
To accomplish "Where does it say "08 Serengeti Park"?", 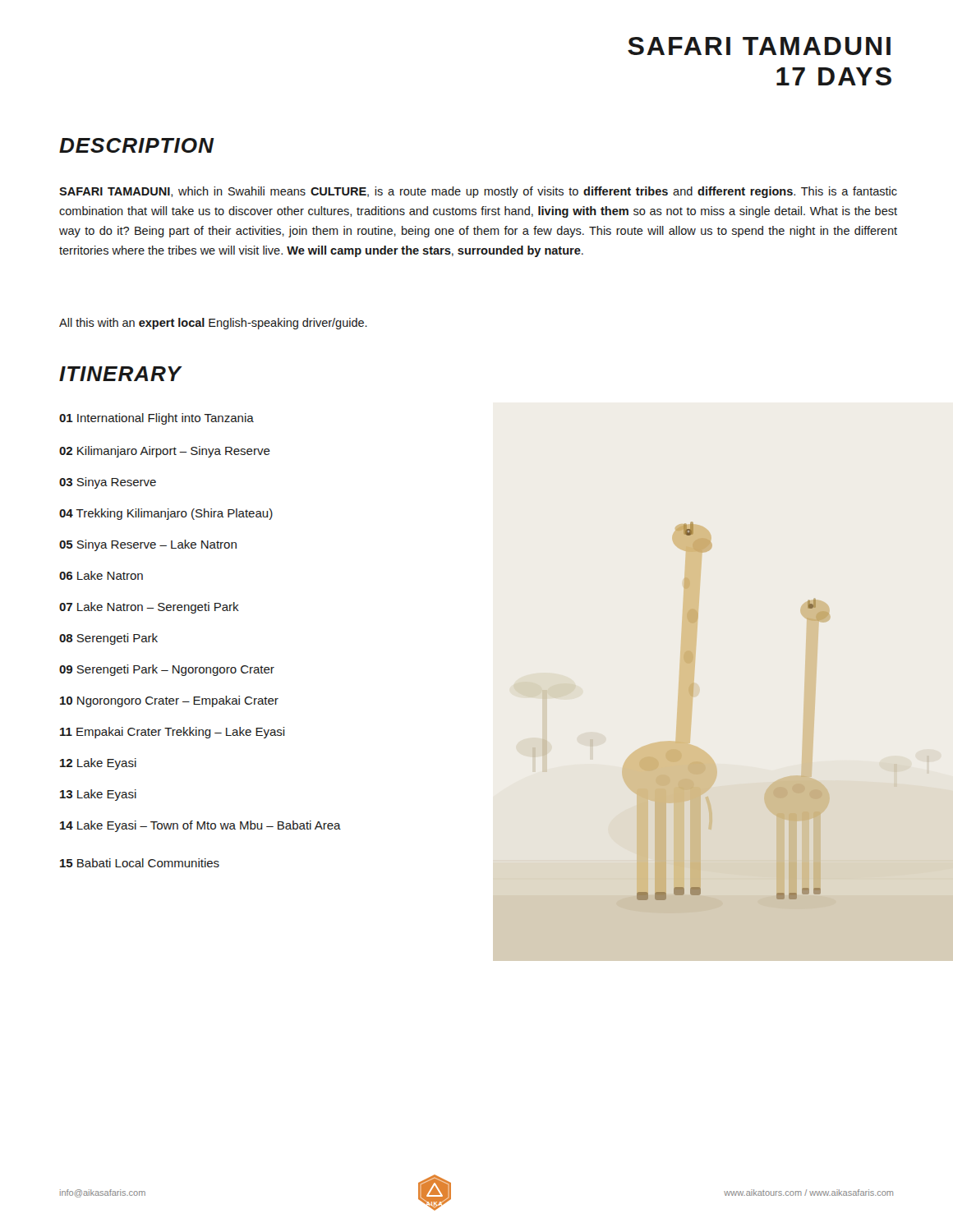I will pyautogui.click(x=108, y=638).
